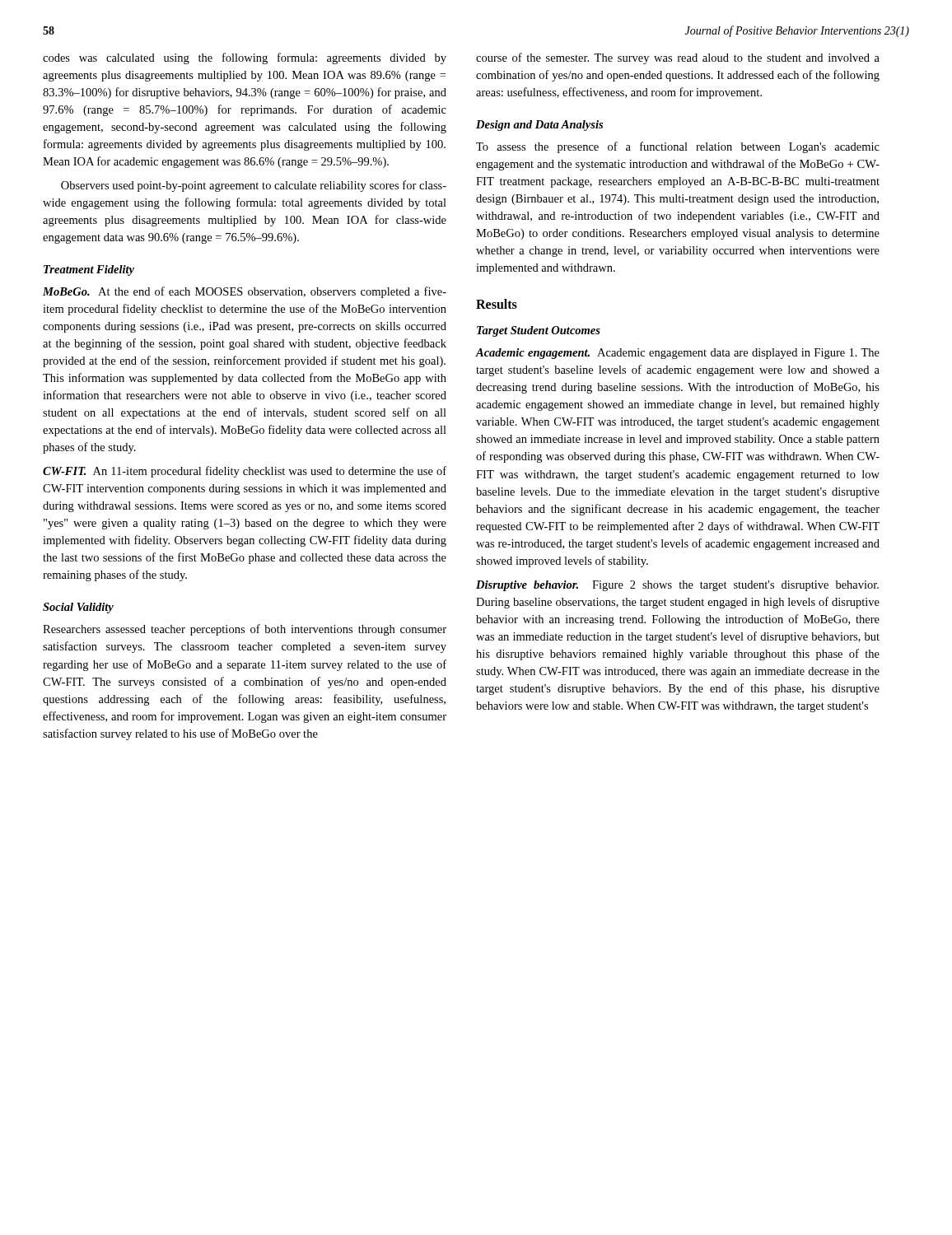Find the text block containing "course of the"

(x=678, y=75)
